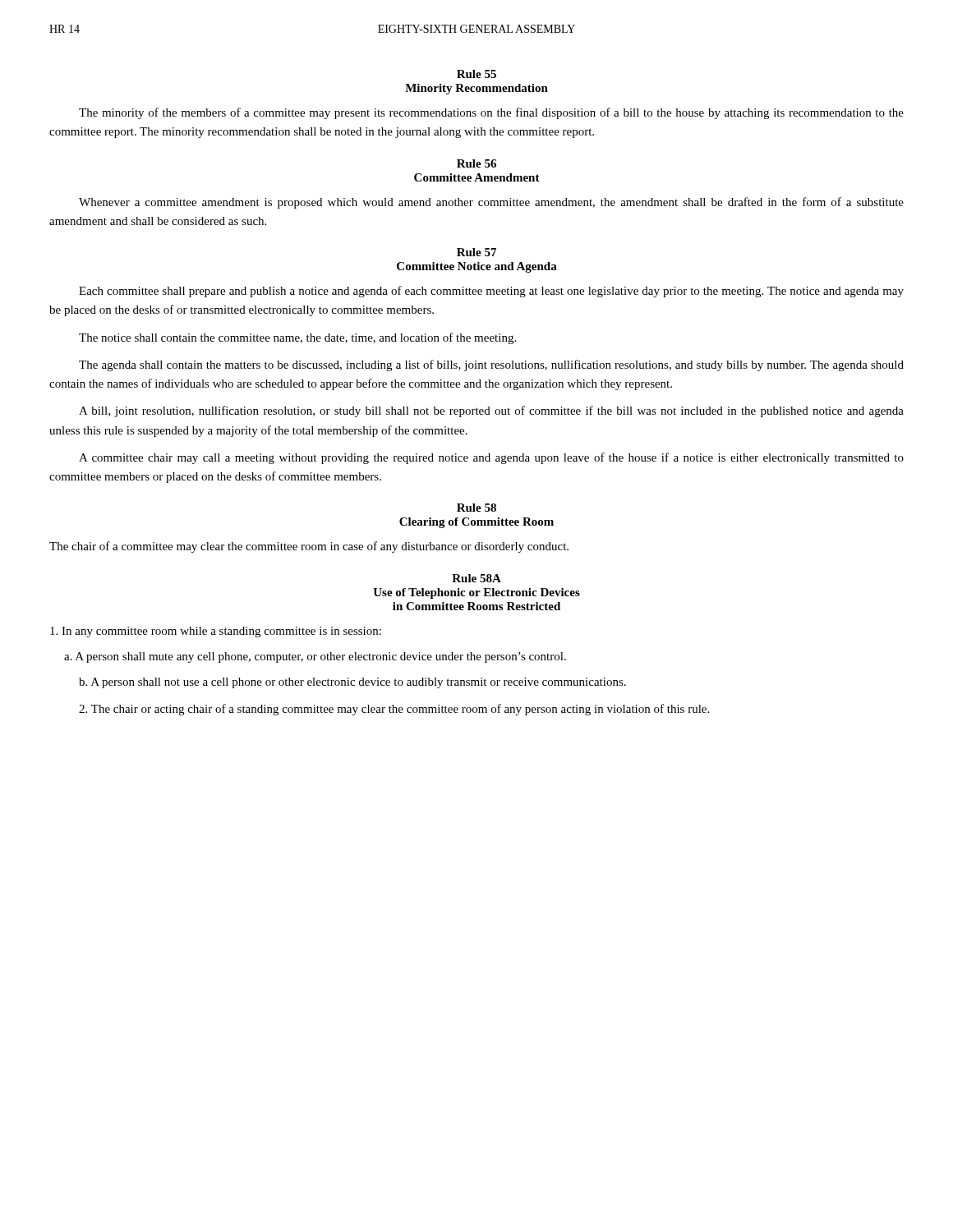The image size is (953, 1232).
Task: Locate the text block that reads "The notice shall contain"
Action: 298,337
